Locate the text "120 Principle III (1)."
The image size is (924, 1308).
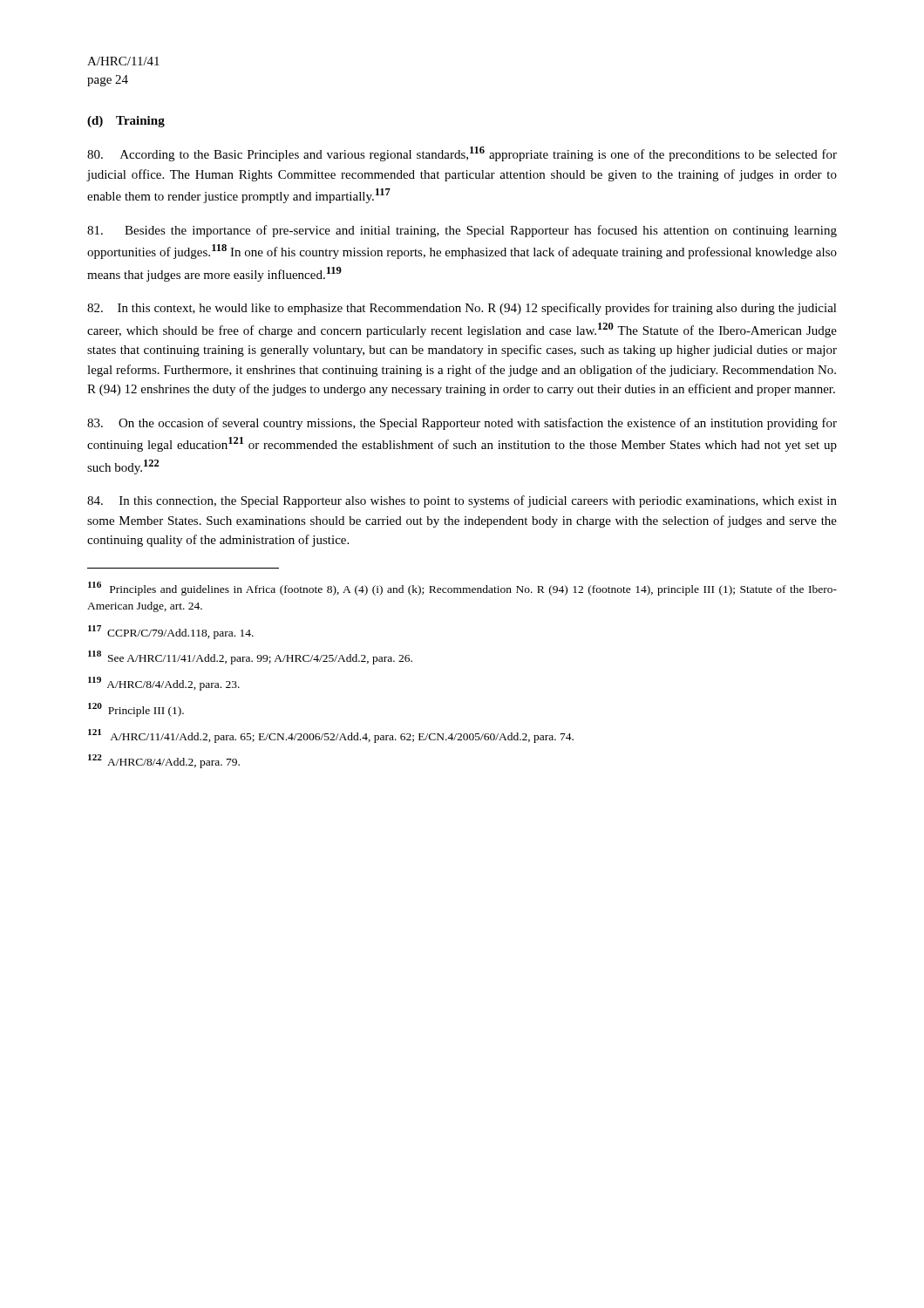coord(136,708)
